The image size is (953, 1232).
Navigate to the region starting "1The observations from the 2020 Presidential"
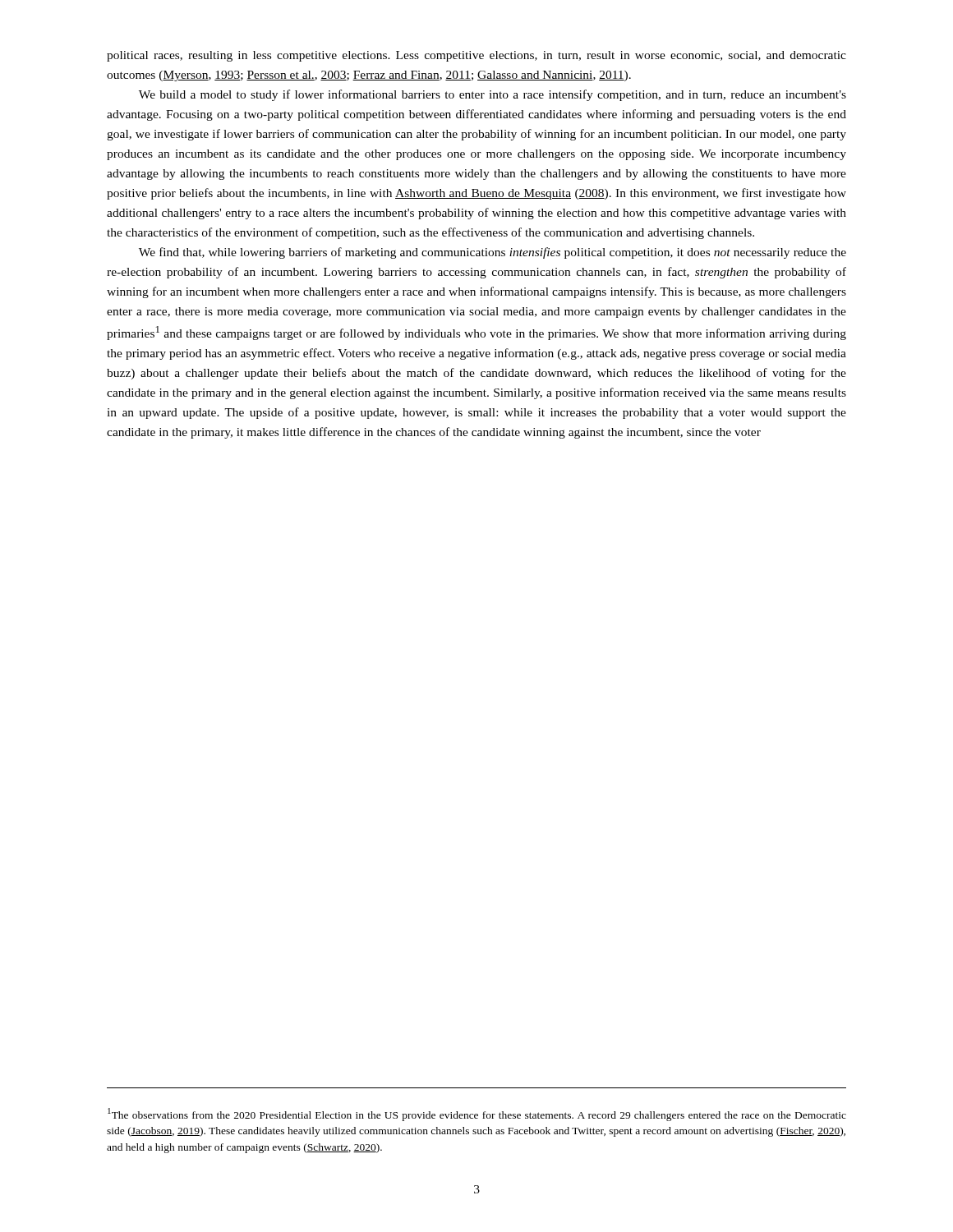point(476,1130)
